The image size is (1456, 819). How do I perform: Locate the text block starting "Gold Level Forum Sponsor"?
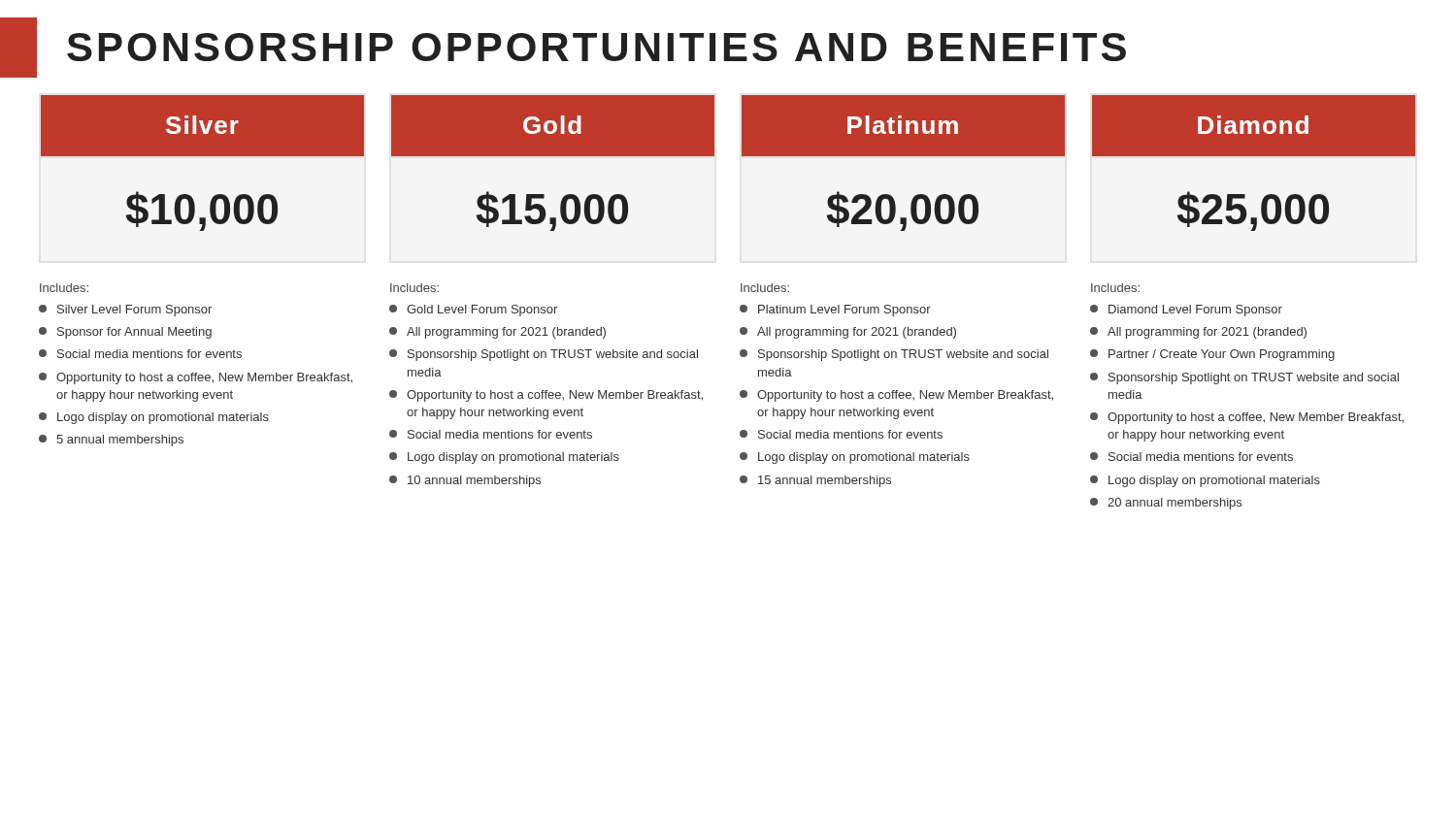[x=473, y=310]
